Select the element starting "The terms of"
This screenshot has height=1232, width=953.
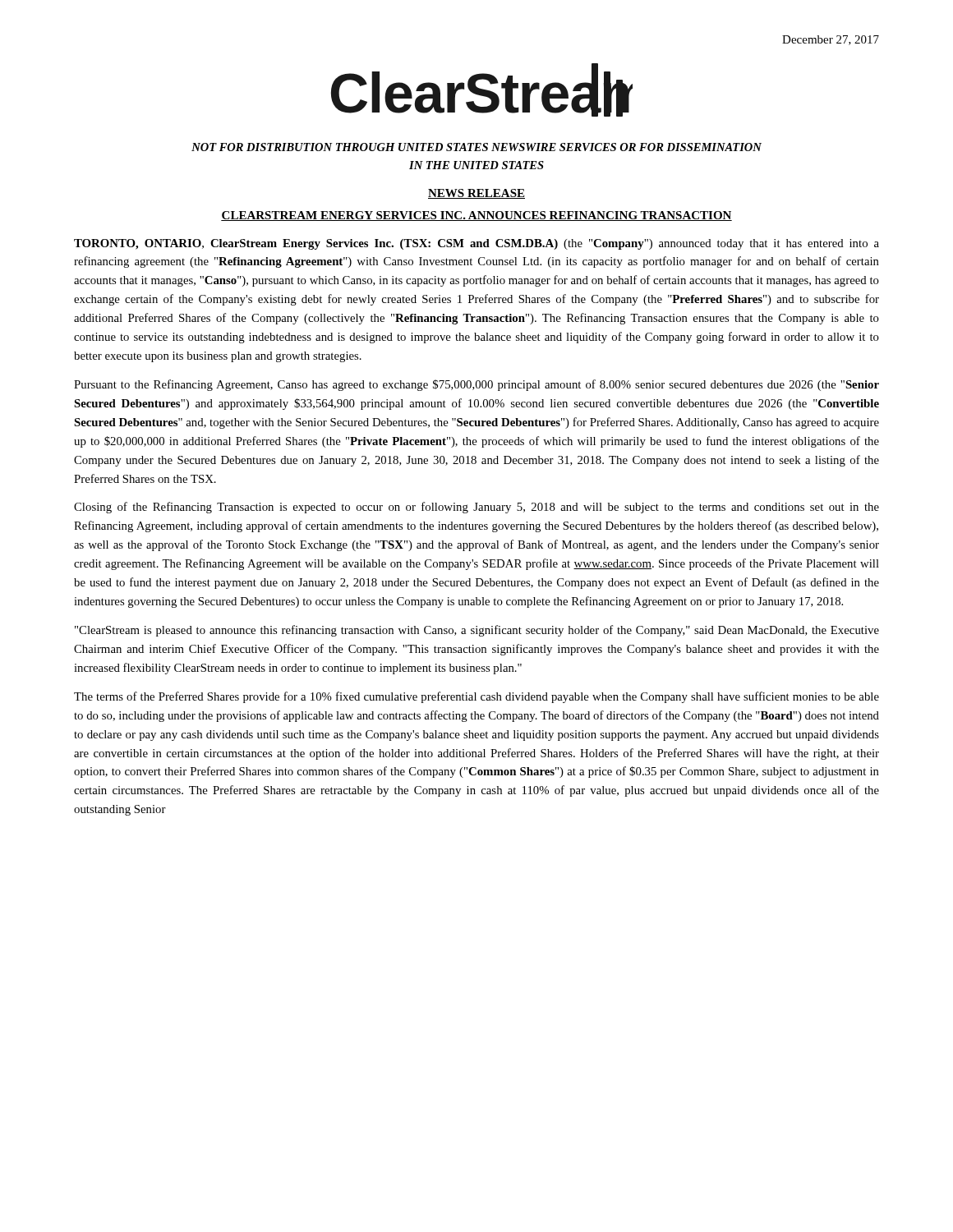click(476, 753)
